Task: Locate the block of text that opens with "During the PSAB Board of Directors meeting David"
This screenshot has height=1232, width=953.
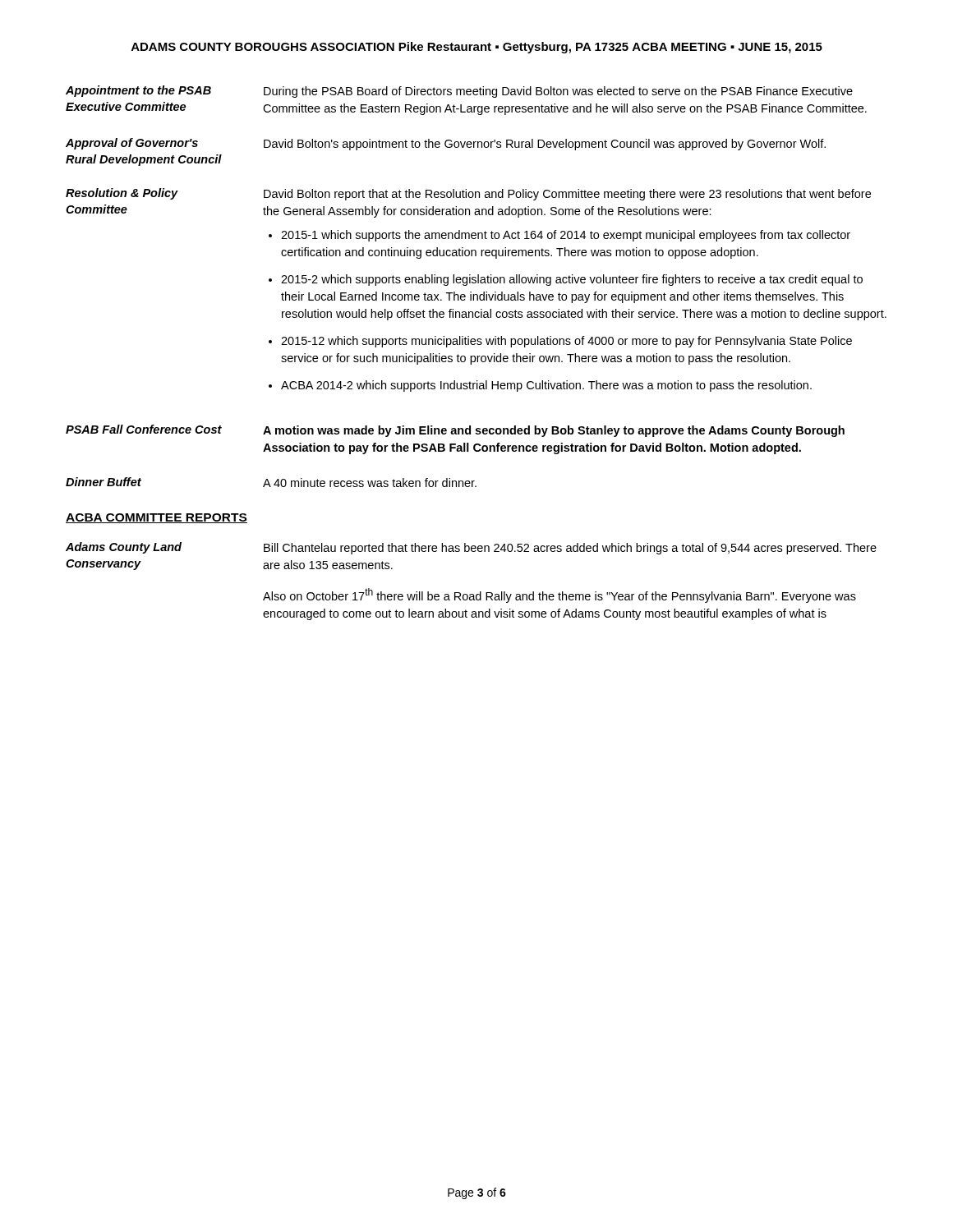Action: (565, 100)
